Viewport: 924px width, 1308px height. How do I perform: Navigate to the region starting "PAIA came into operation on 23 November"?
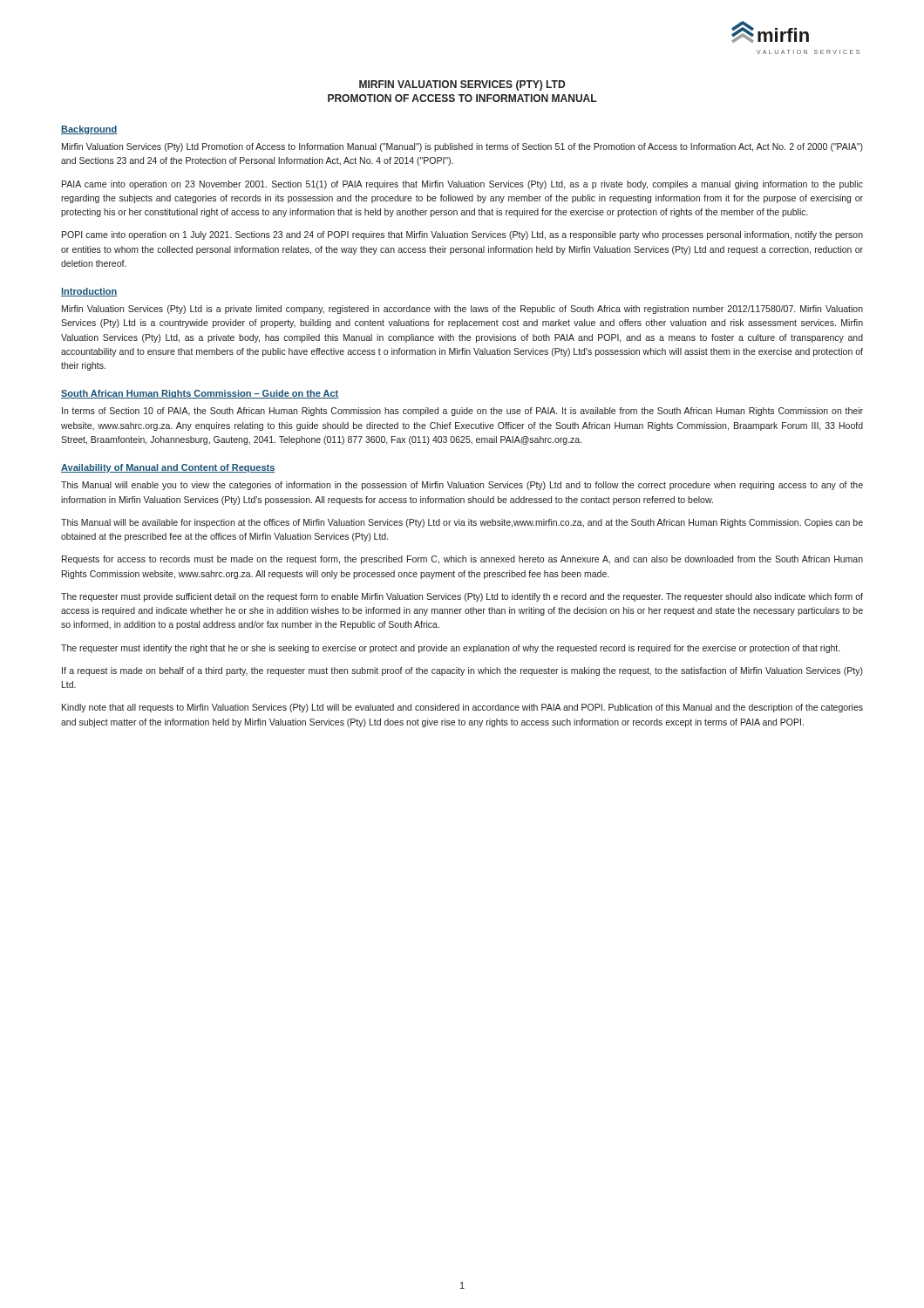pos(462,198)
